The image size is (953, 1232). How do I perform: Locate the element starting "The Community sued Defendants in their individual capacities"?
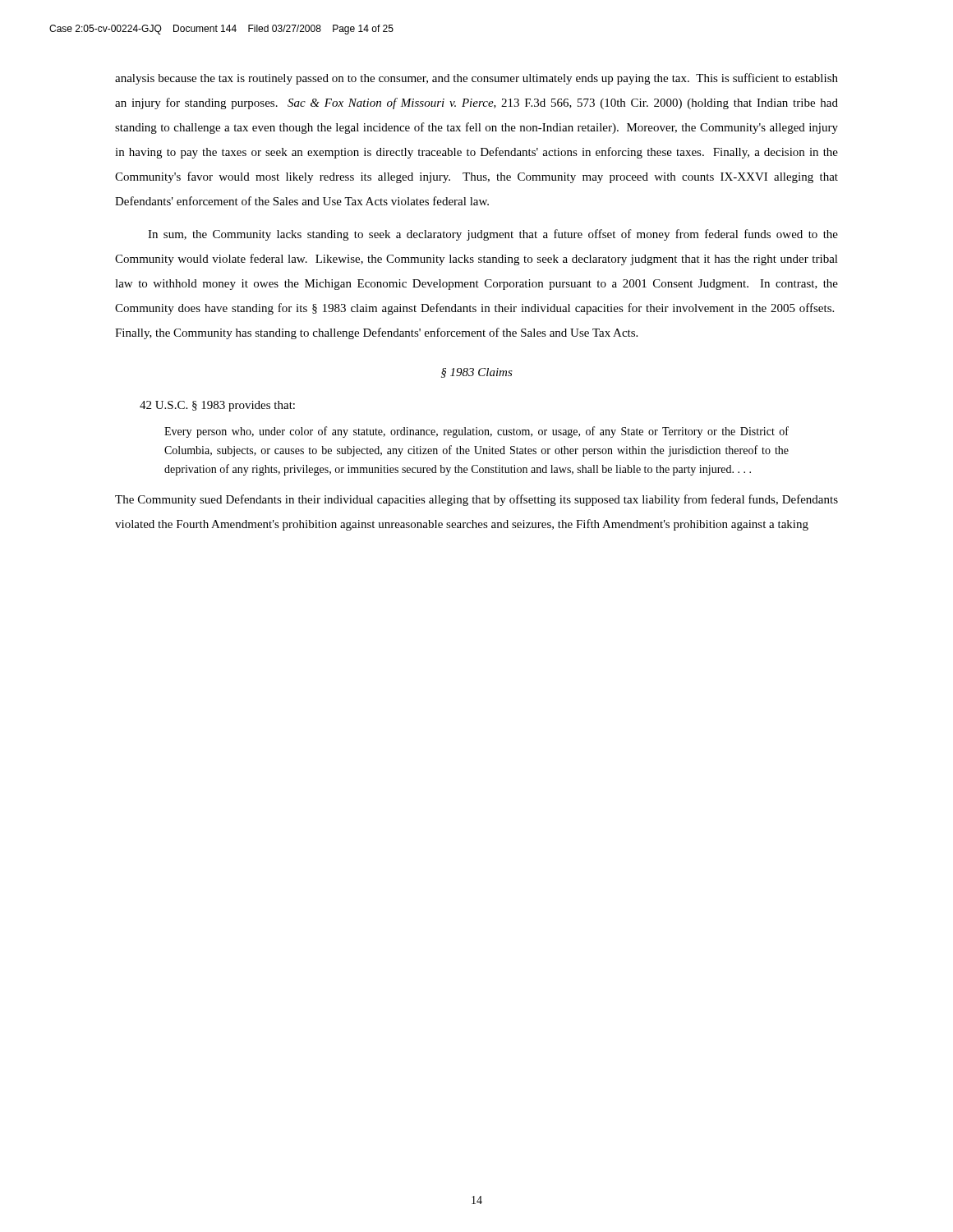[476, 512]
